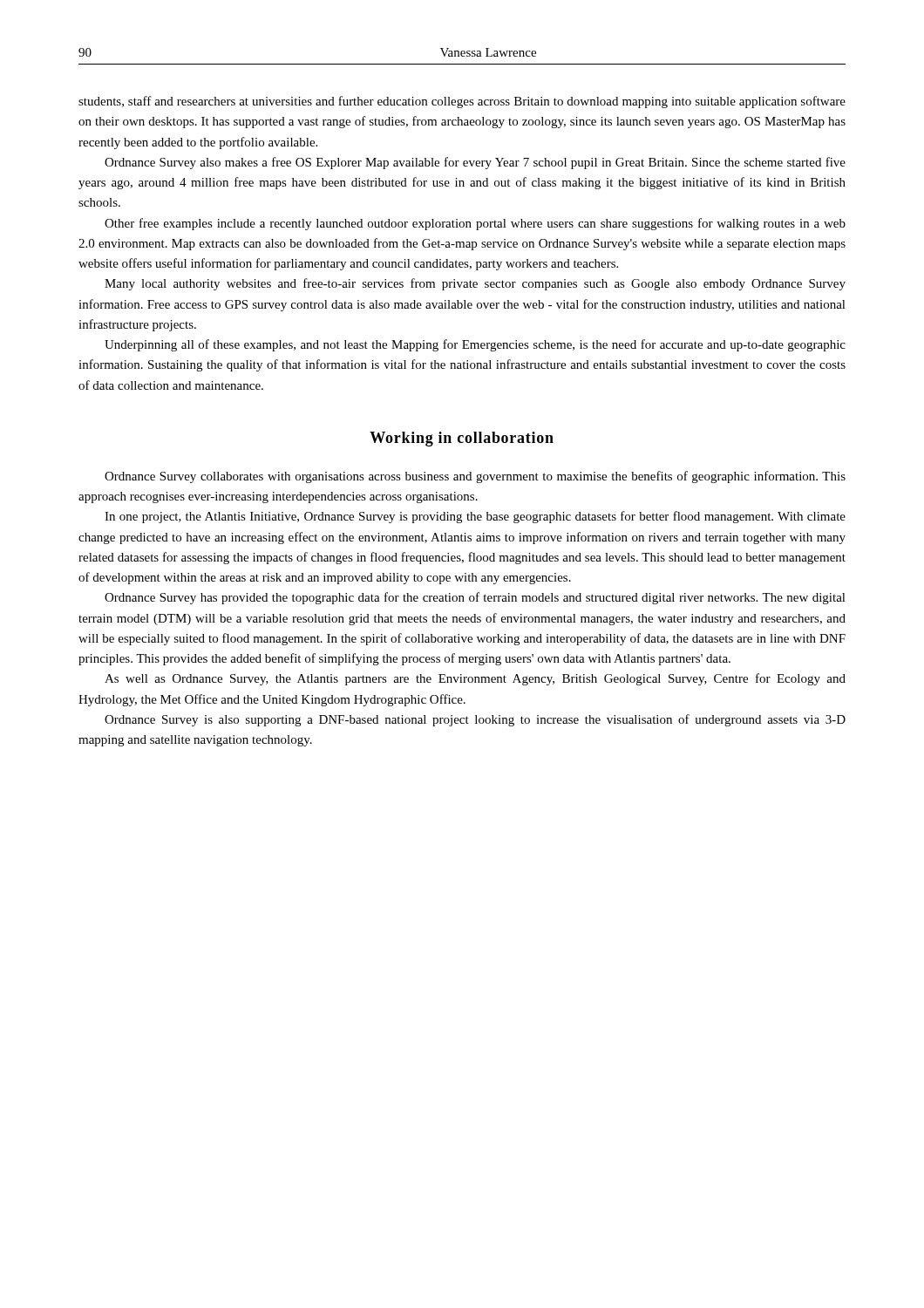The image size is (924, 1308).
Task: Locate the block of text that opens with "students, staff and"
Action: click(x=462, y=121)
